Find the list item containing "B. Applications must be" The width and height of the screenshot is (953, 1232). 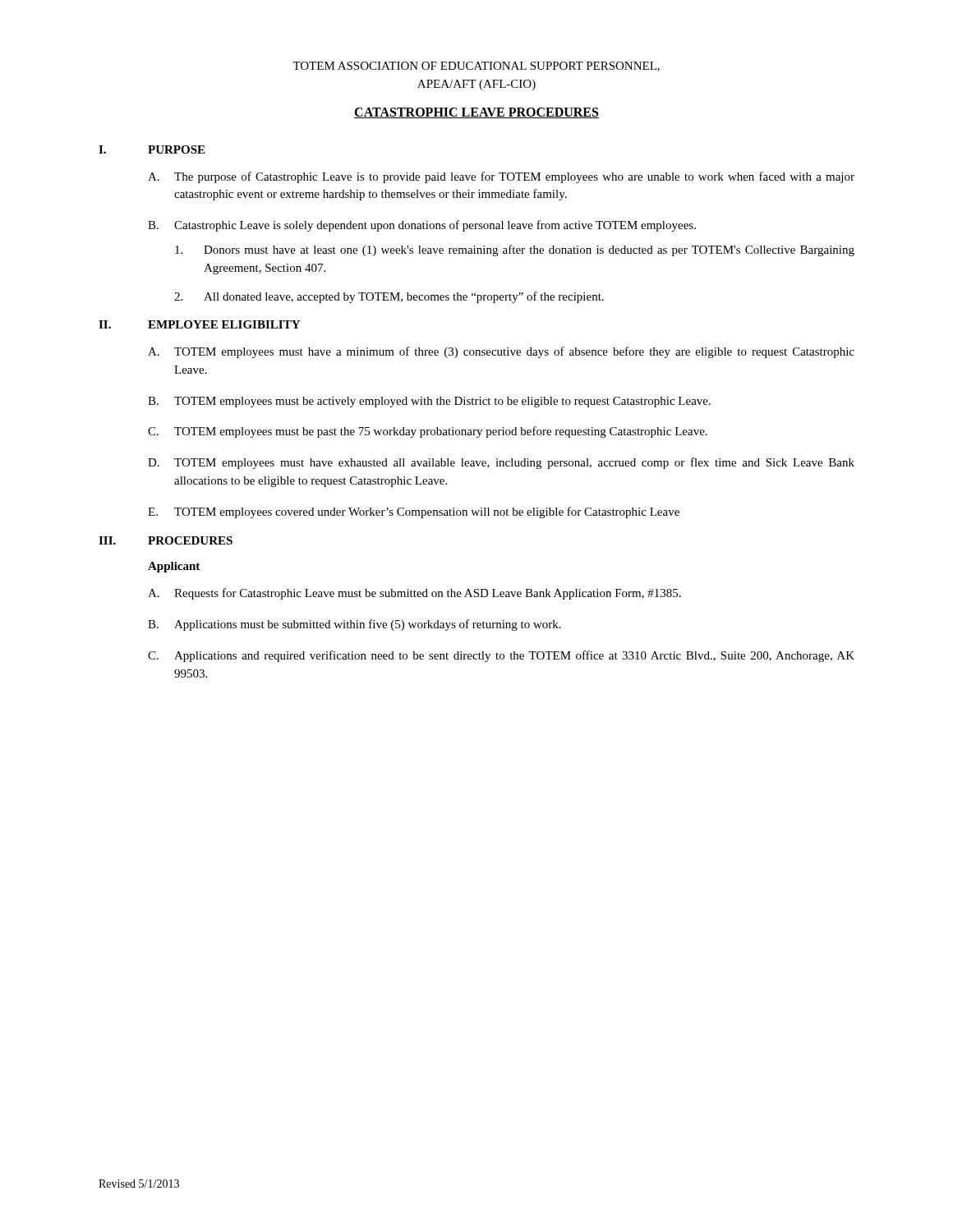pyautogui.click(x=501, y=625)
